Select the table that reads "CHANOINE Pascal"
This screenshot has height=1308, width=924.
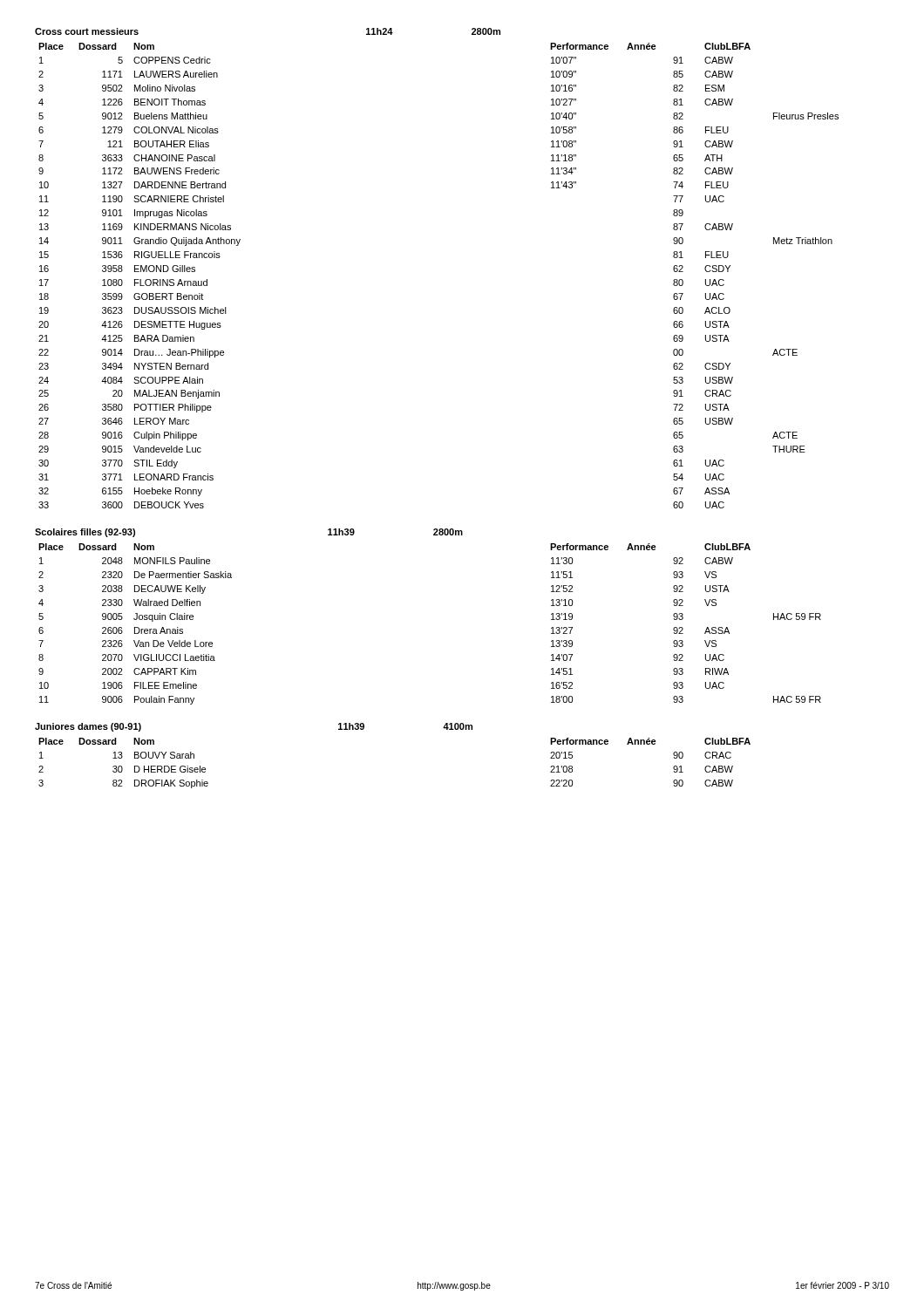(462, 276)
